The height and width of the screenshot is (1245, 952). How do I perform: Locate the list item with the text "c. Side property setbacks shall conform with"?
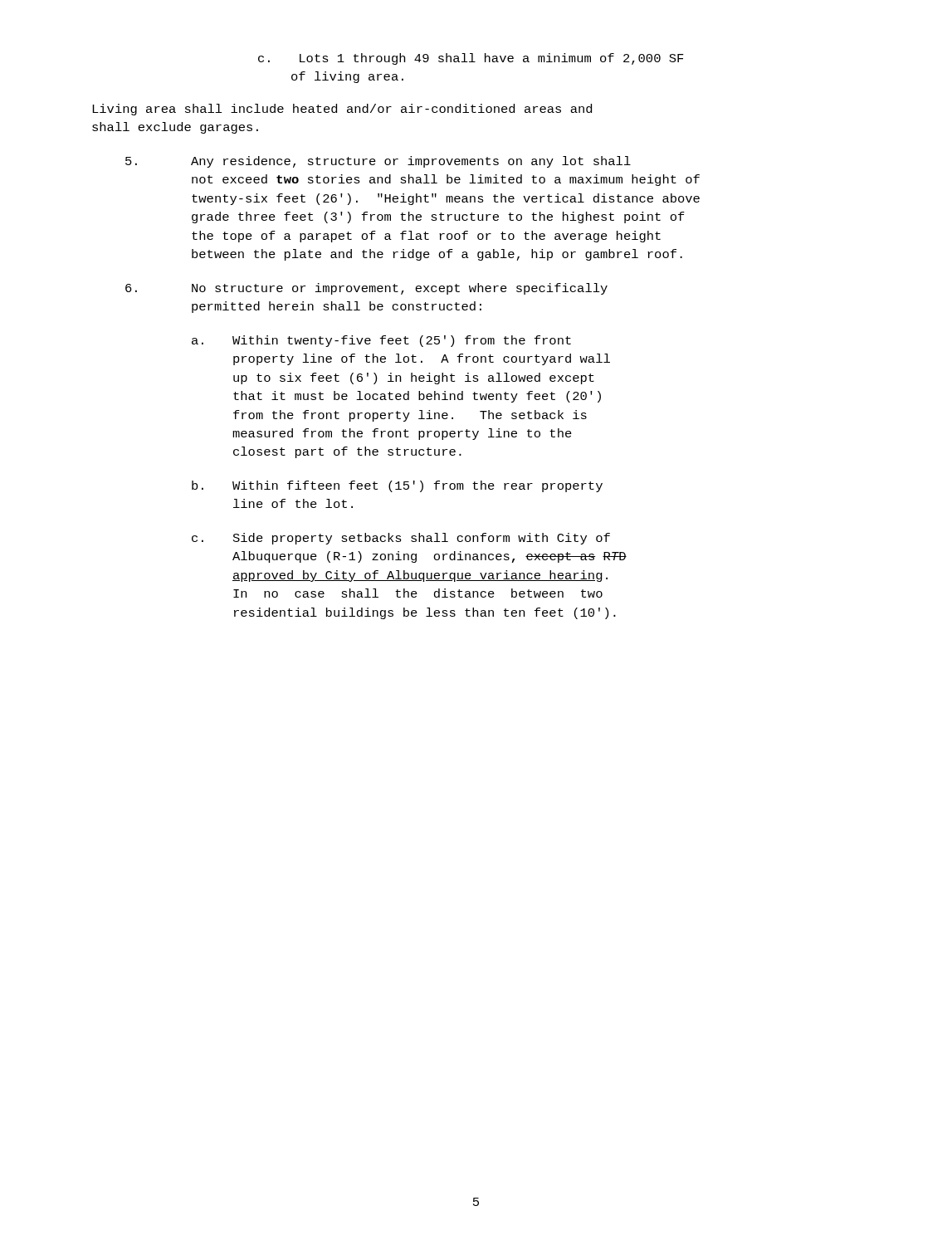409,576
